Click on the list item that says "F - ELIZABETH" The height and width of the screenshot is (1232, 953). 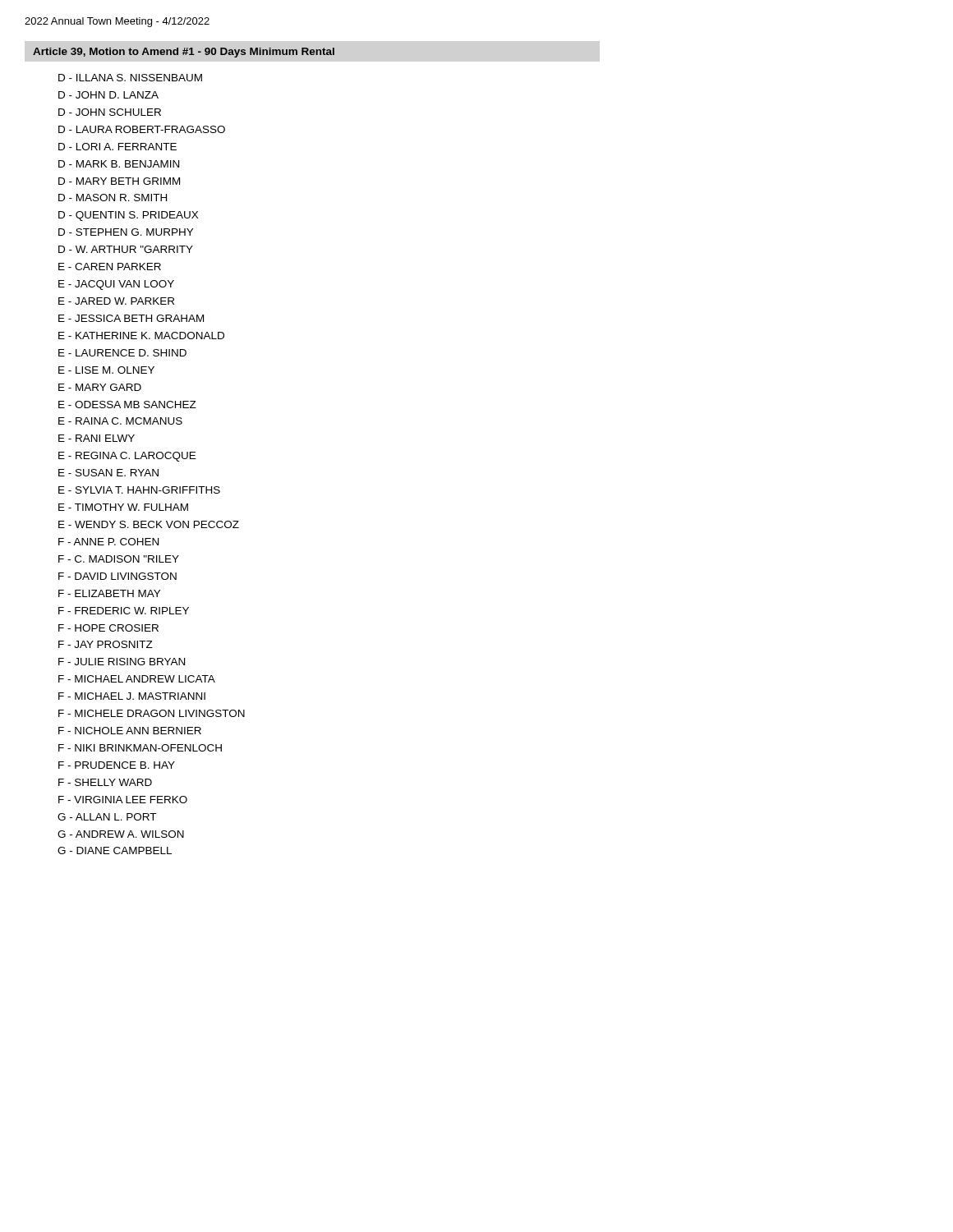click(x=109, y=593)
